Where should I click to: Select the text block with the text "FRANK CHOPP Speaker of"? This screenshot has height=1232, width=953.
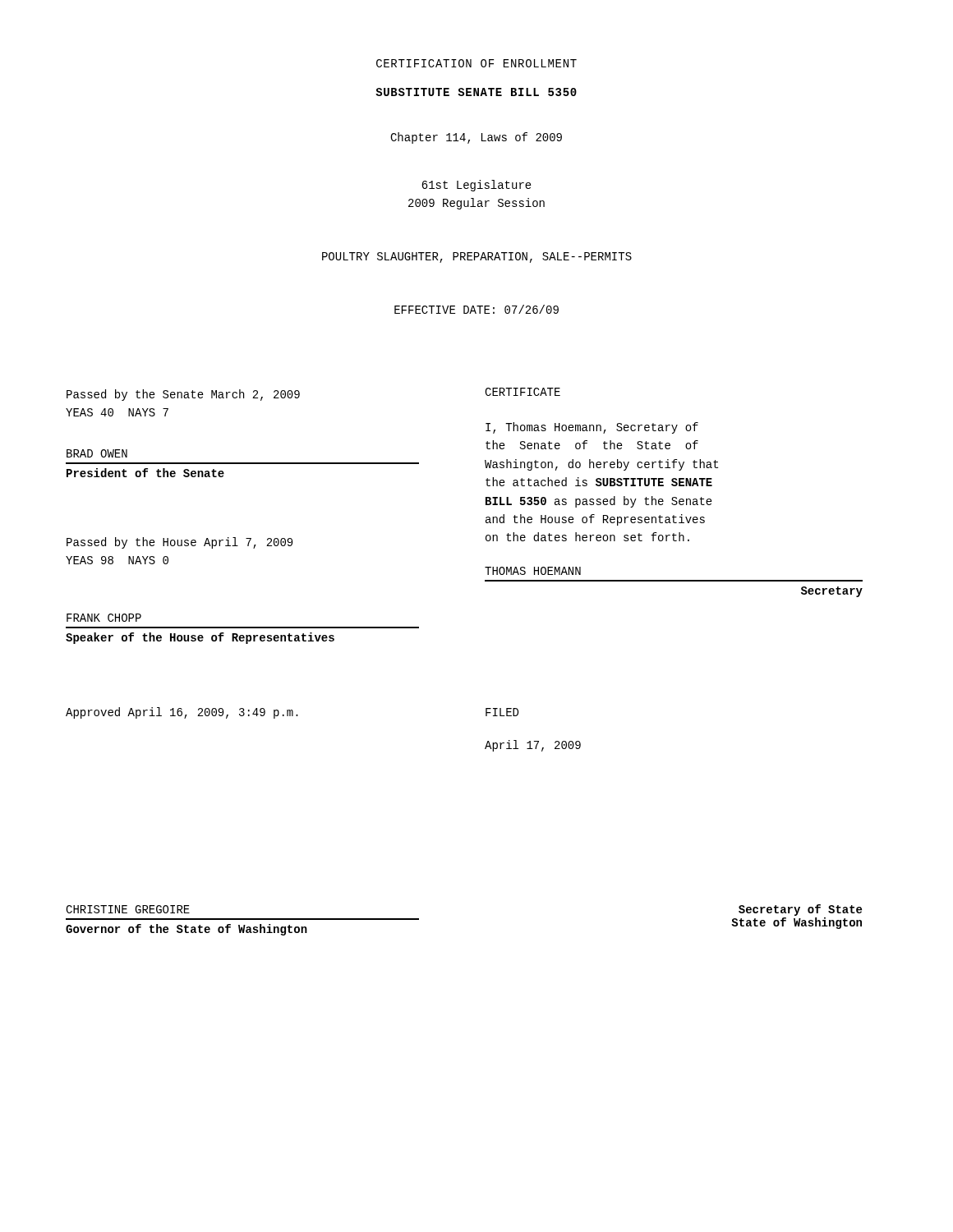click(242, 628)
